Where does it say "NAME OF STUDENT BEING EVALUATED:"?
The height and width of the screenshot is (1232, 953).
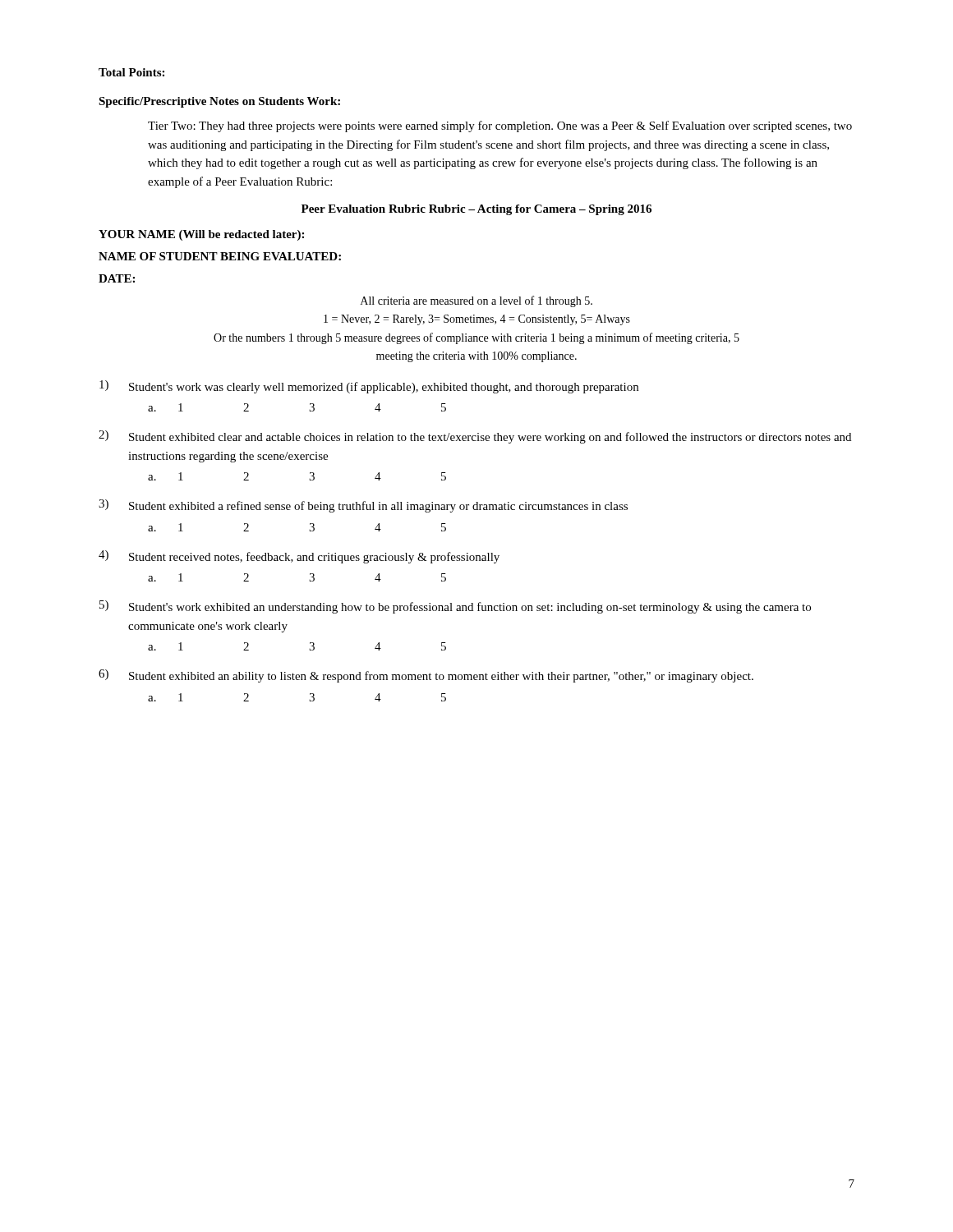pos(220,256)
